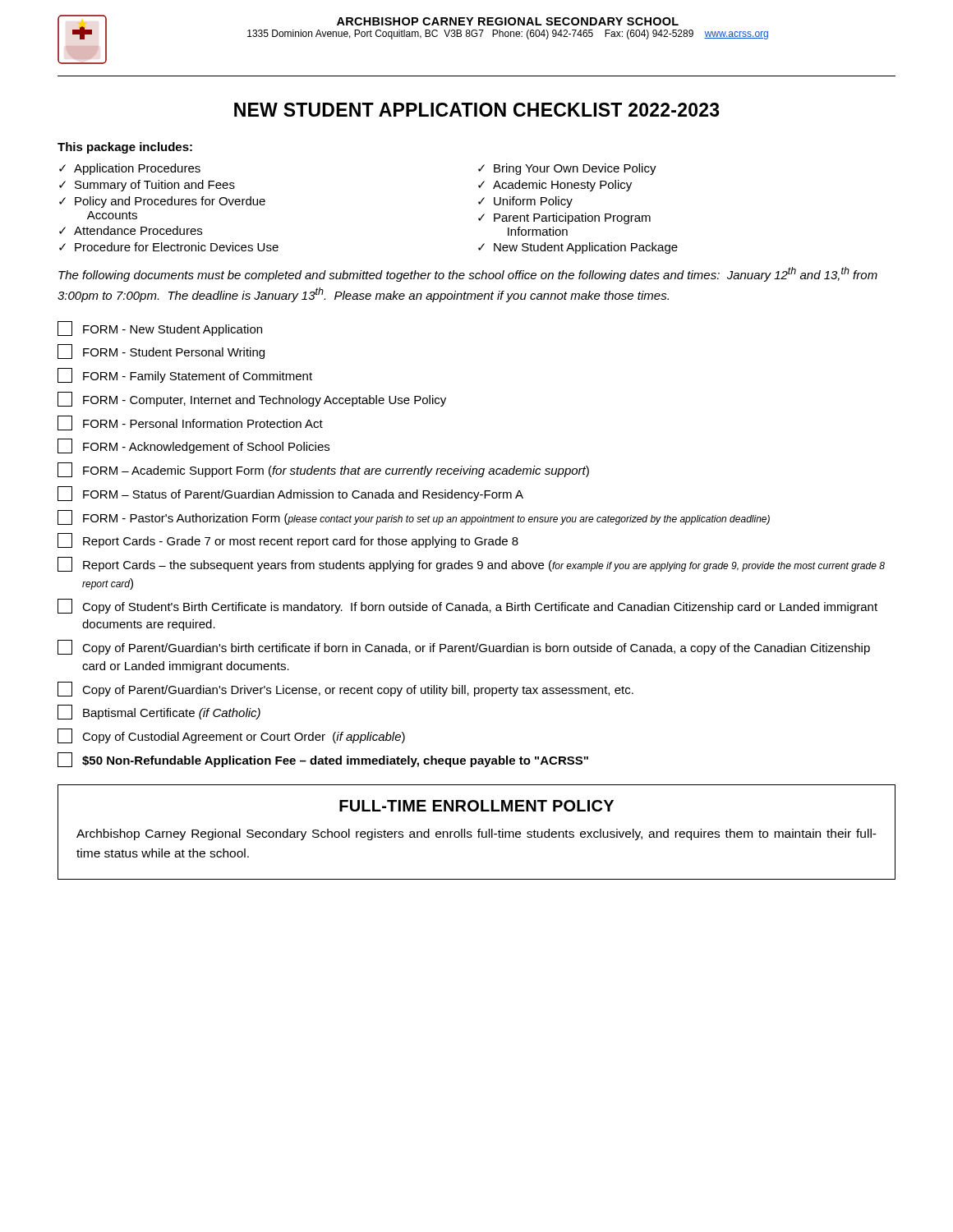Click on the text starting "FORM - New Student Application"

click(160, 329)
